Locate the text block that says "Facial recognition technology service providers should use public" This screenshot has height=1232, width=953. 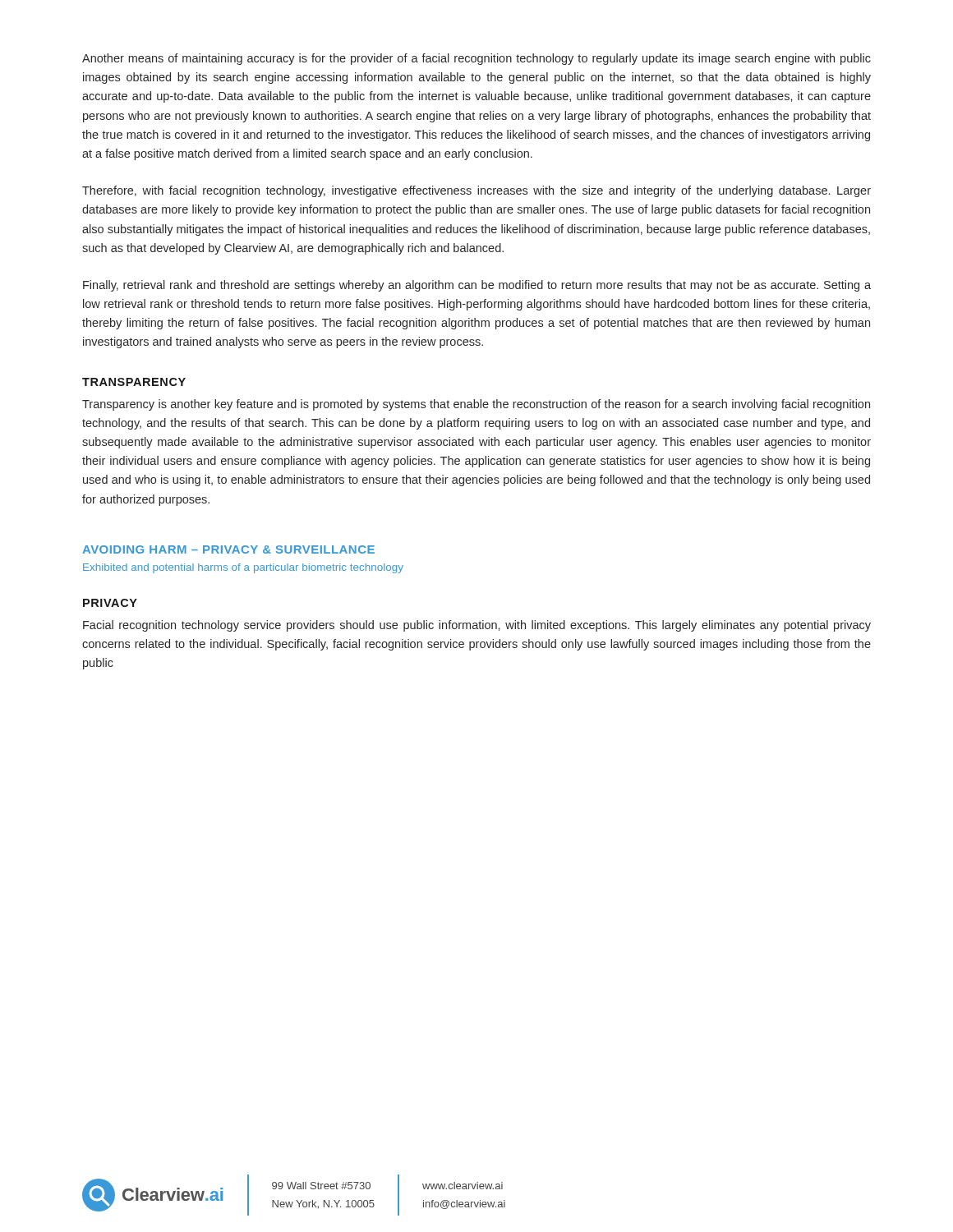(x=476, y=644)
